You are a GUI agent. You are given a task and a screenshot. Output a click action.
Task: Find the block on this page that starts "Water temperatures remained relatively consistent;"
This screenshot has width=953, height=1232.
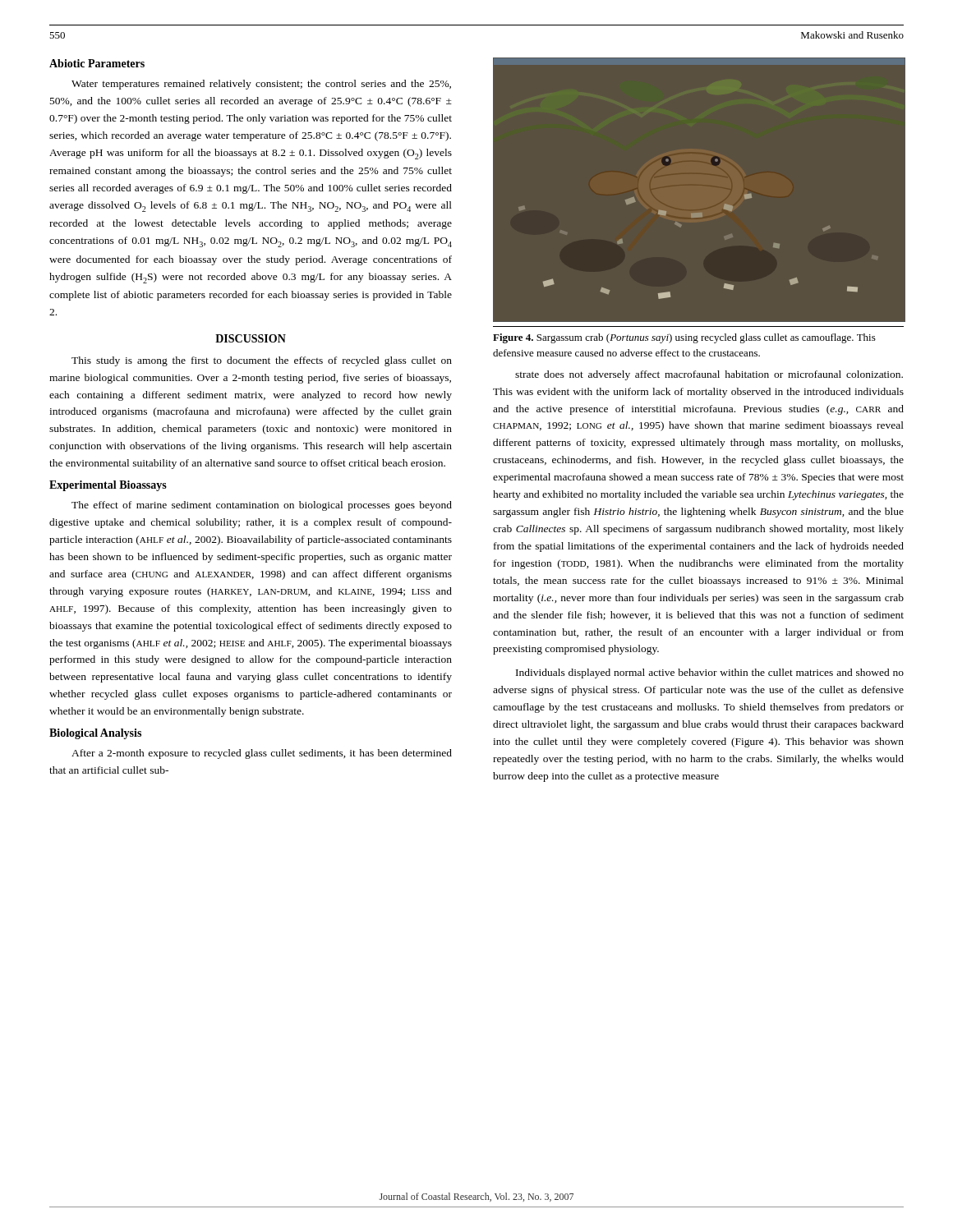[x=251, y=197]
